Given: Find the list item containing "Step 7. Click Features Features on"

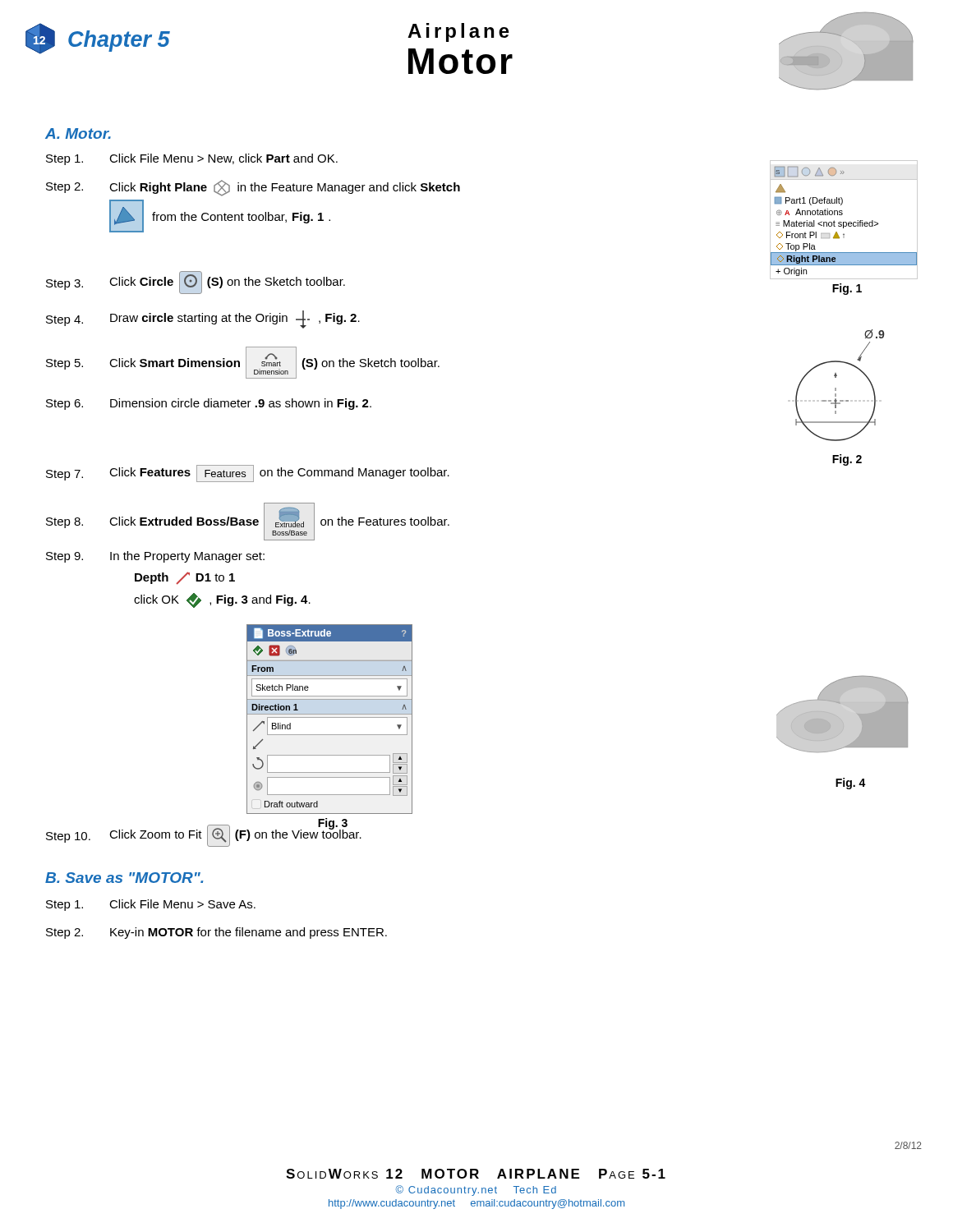Looking at the screenshot, I should point(248,473).
